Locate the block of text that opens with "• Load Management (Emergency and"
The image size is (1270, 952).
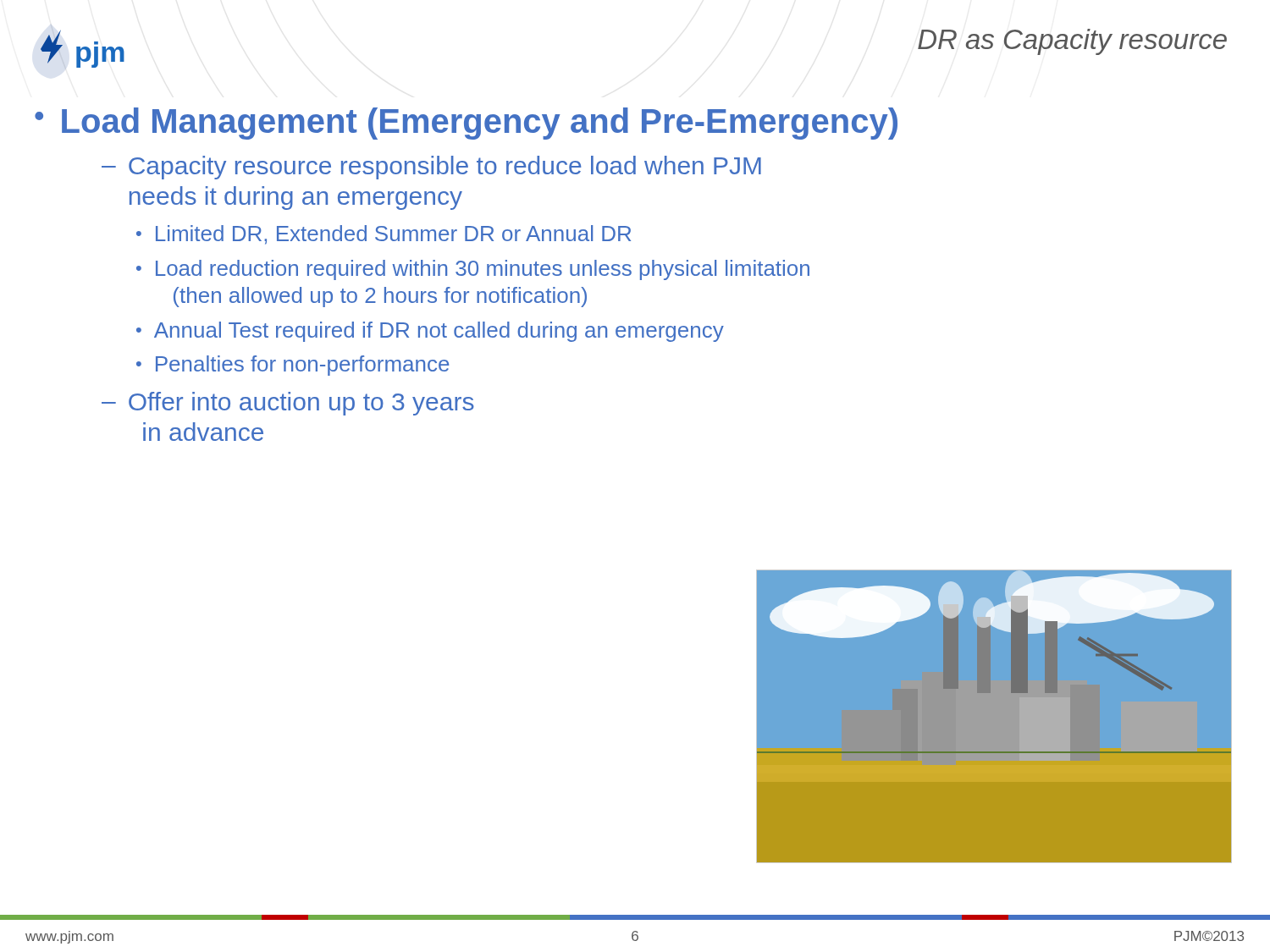click(x=467, y=121)
